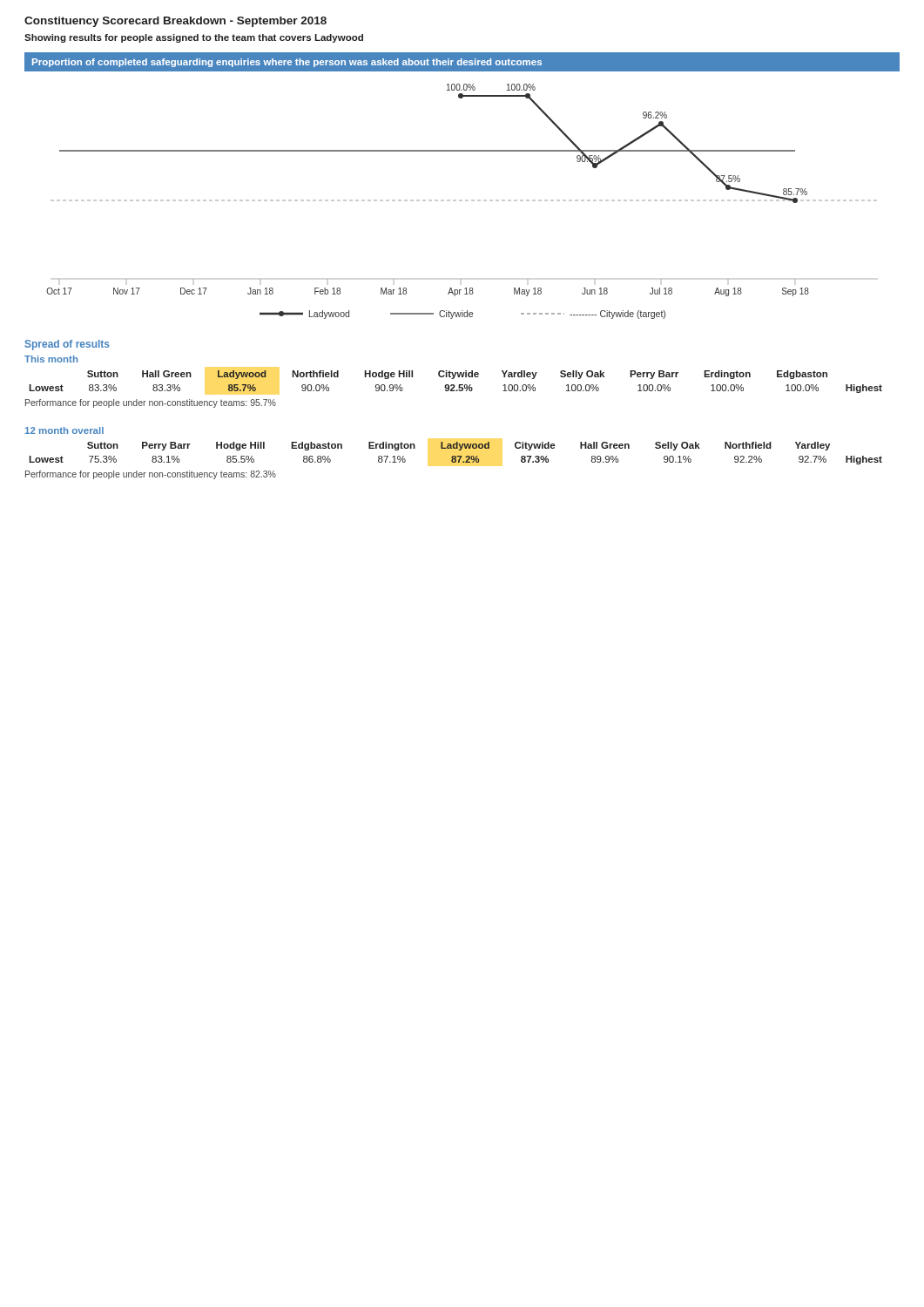Screen dimensions: 1307x924
Task: Navigate to the region starting "Showing results for people assigned"
Action: [194, 38]
